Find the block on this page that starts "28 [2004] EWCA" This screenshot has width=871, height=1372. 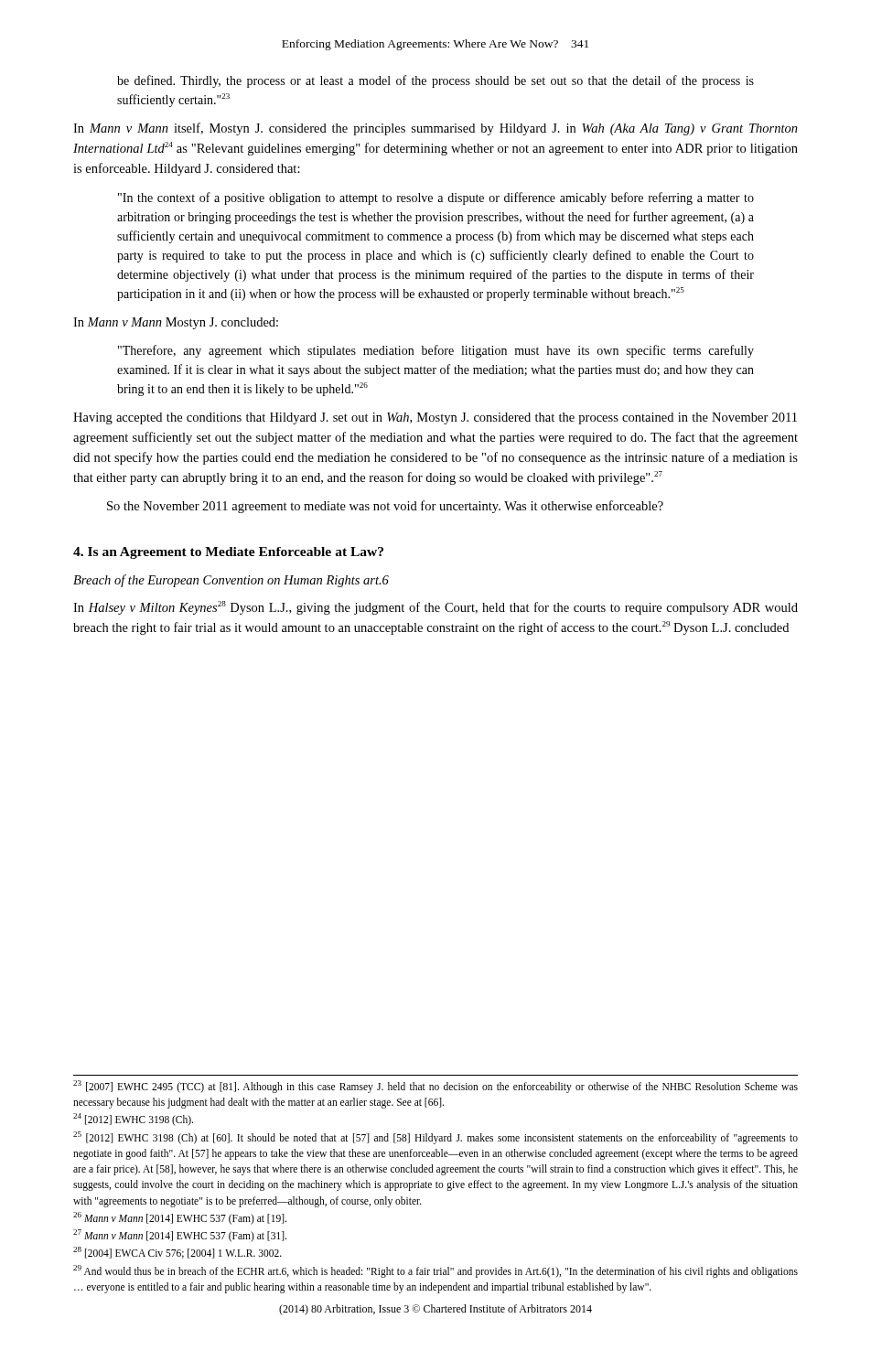[177, 1253]
